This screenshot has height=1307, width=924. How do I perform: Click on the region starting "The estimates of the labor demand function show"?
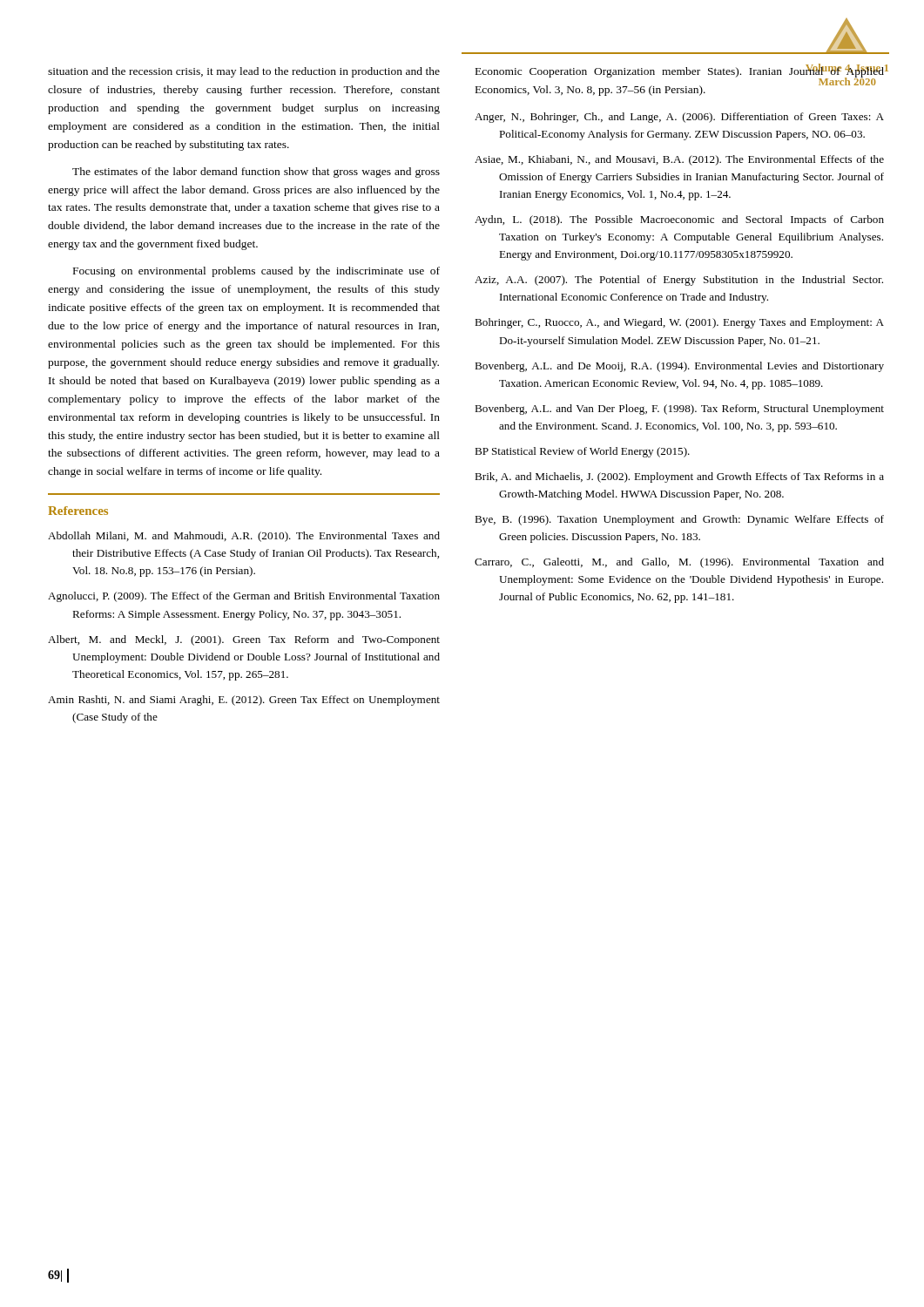(244, 207)
